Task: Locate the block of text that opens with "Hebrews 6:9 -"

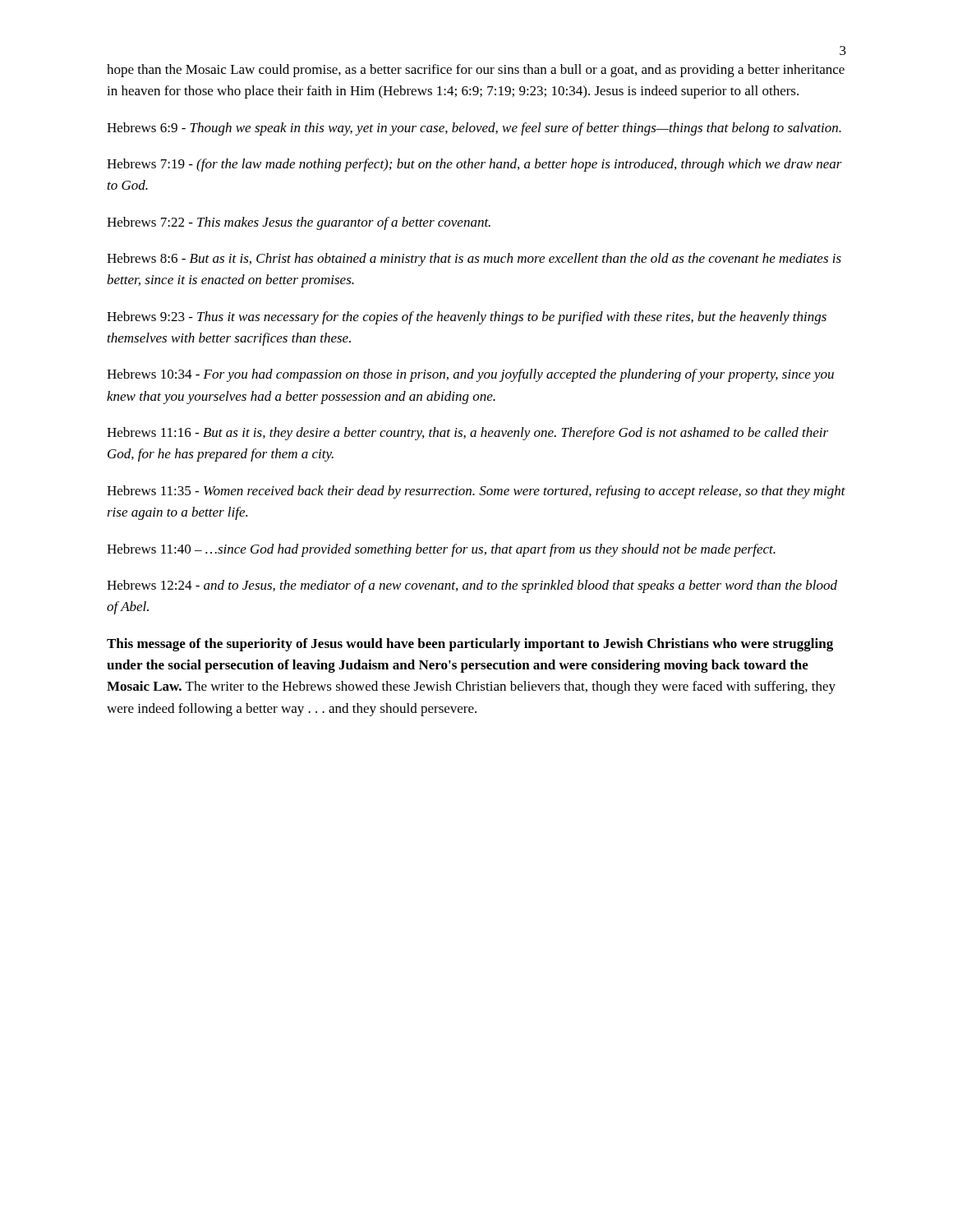Action: 476,128
